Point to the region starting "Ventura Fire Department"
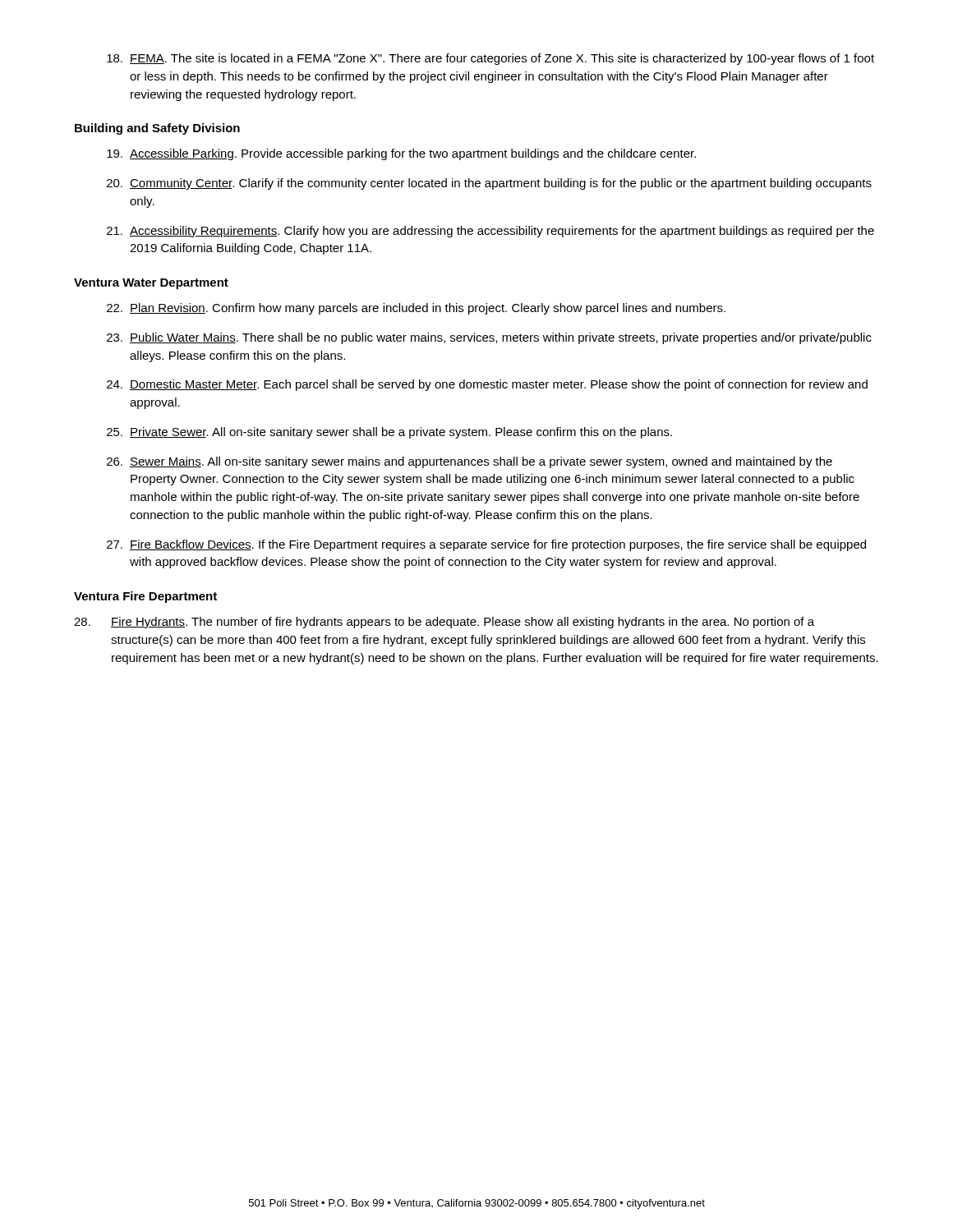The height and width of the screenshot is (1232, 953). (146, 596)
